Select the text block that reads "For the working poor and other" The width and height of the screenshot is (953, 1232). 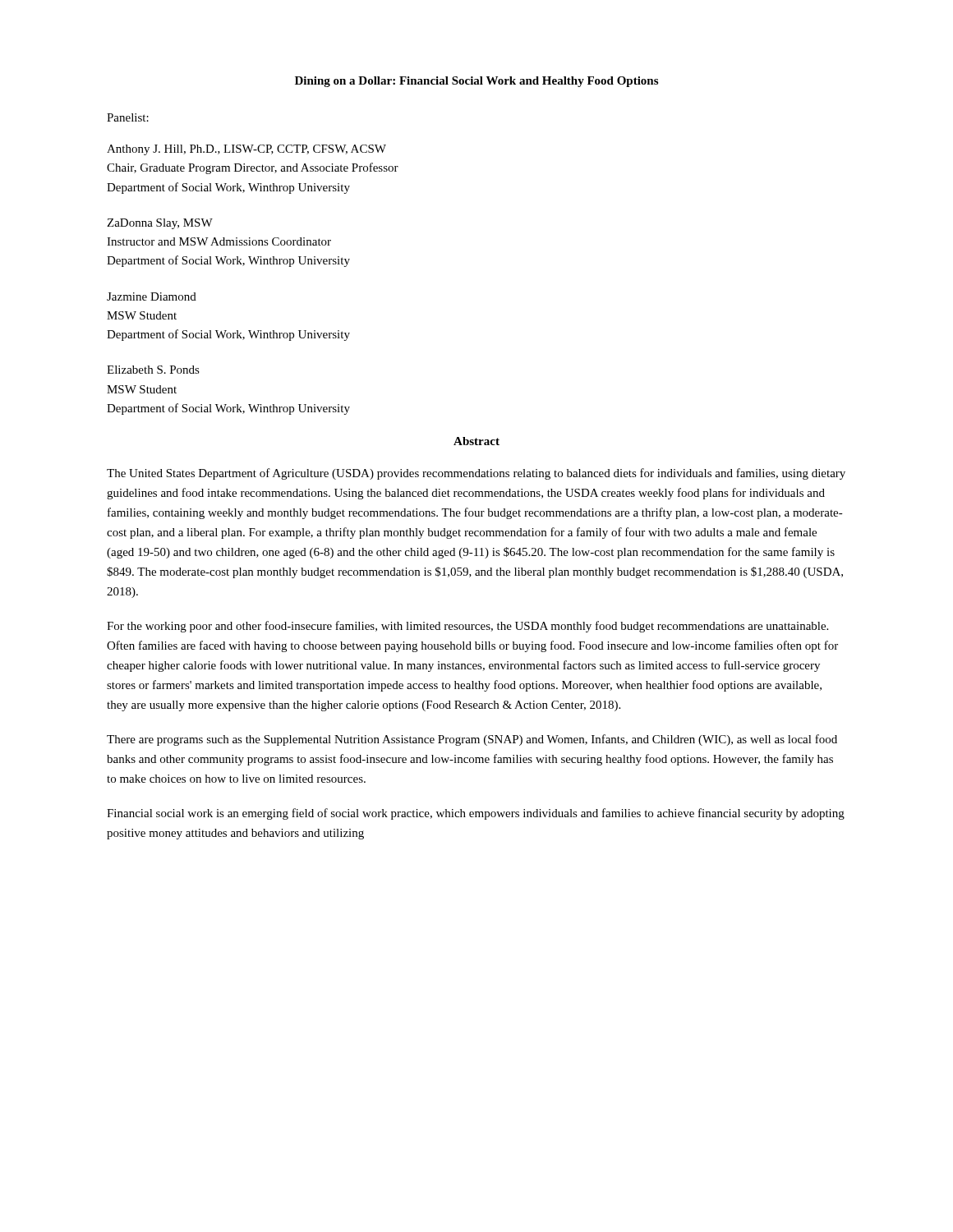point(472,665)
